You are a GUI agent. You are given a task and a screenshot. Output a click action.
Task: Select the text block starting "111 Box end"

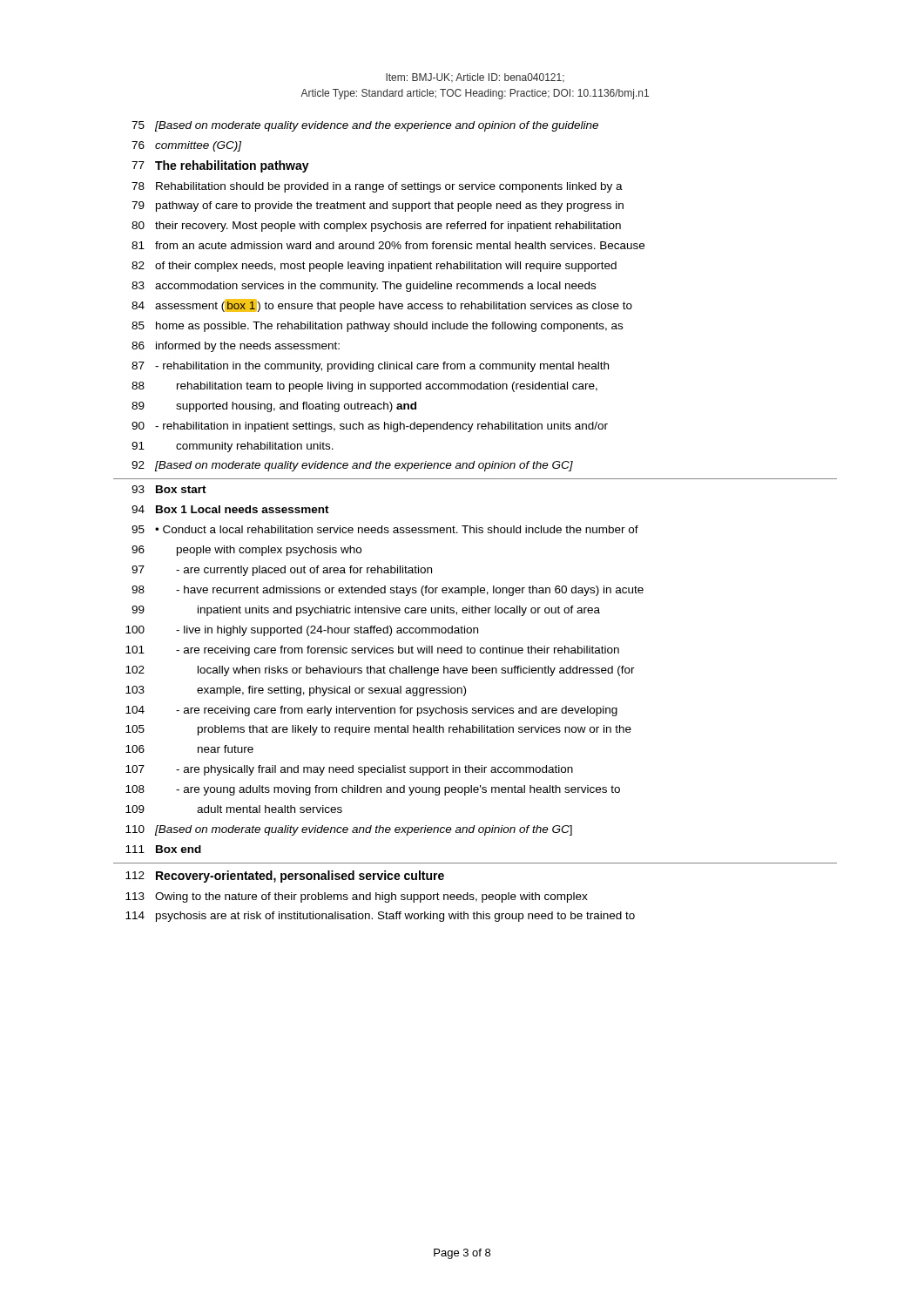163,849
